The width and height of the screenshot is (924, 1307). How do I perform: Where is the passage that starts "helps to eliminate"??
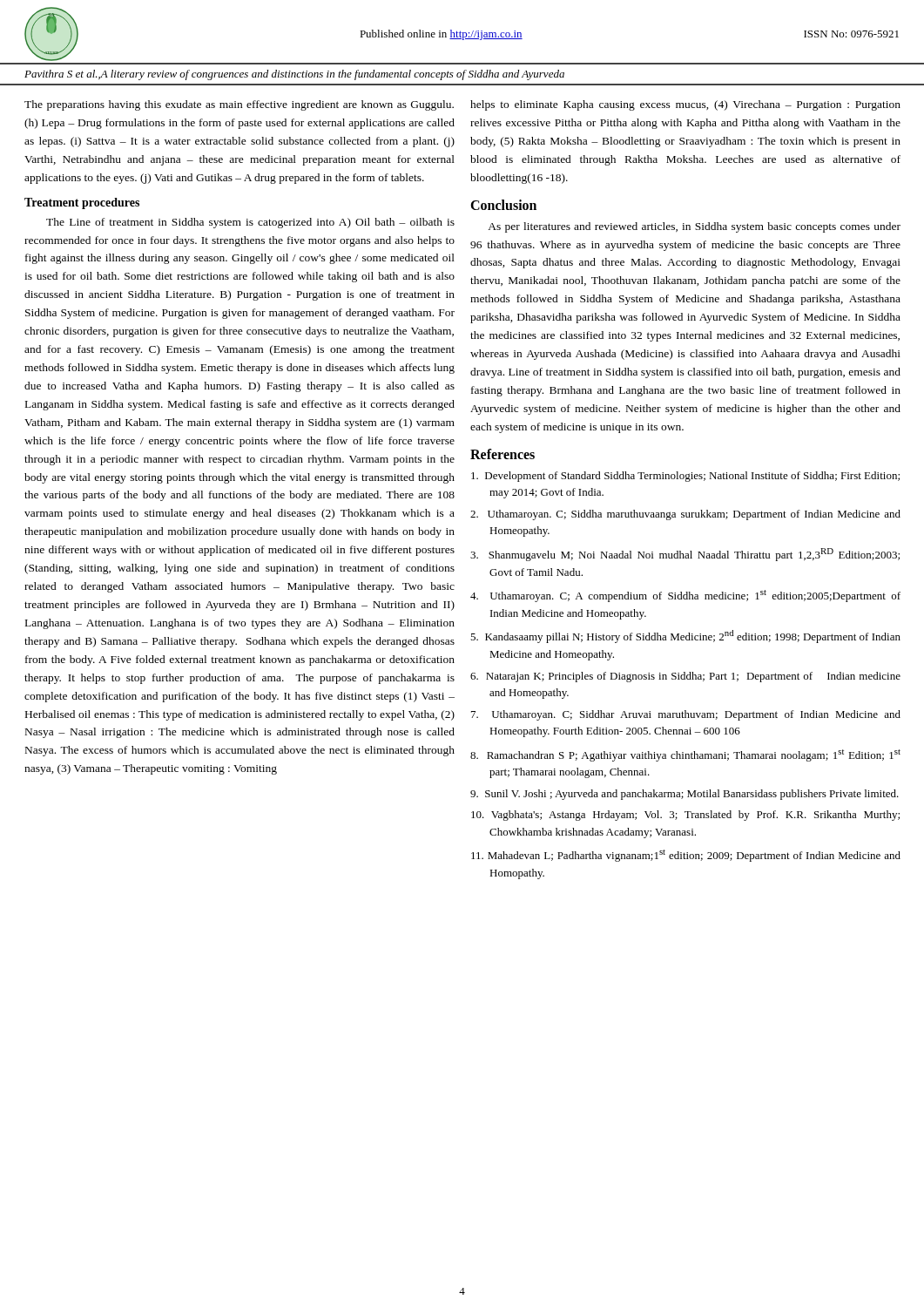685,141
